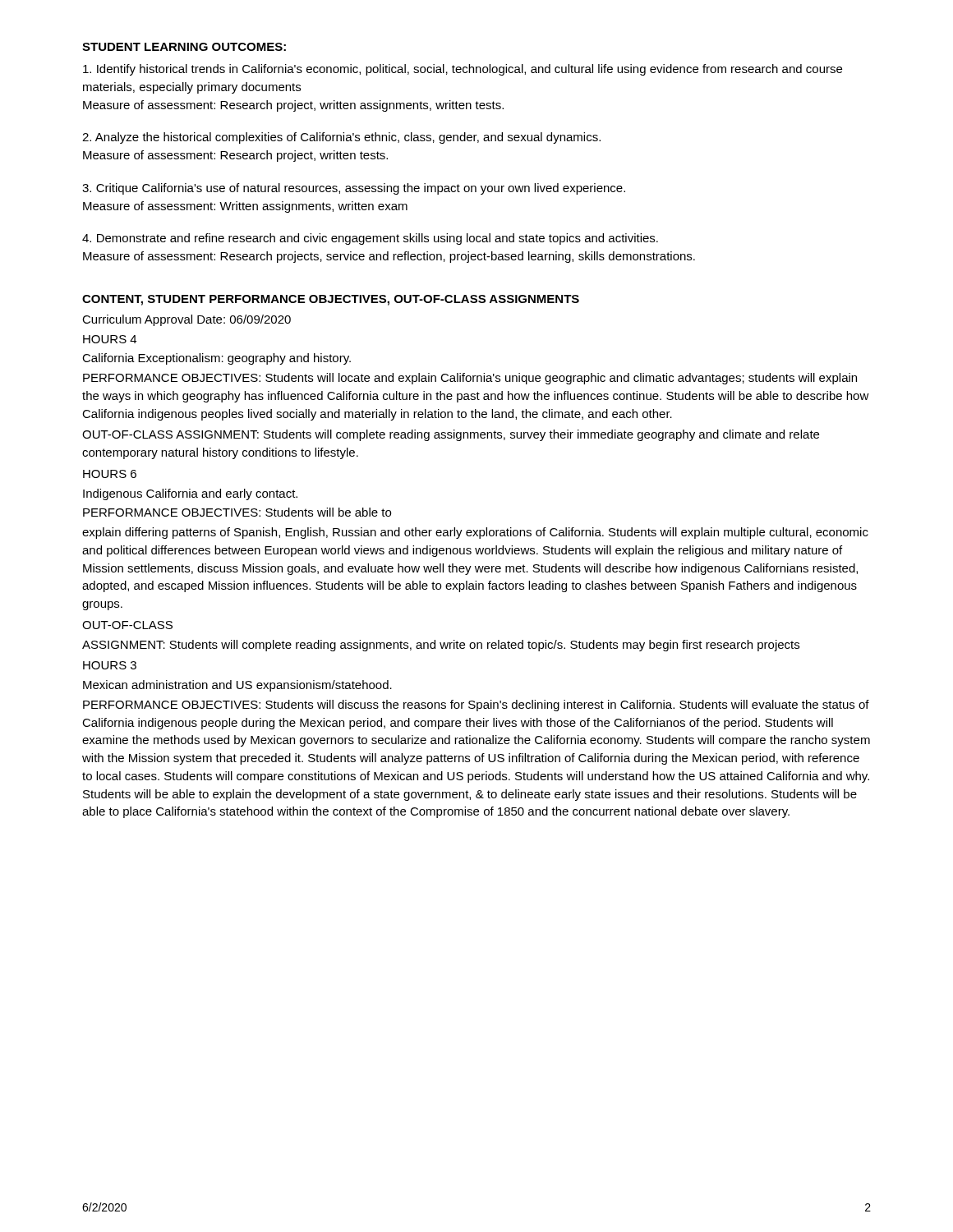Screen dimensions: 1232x953
Task: Locate the block of text that opens with "PERFORMANCE OBJECTIVES: Students will locate and explain"
Action: point(475,395)
